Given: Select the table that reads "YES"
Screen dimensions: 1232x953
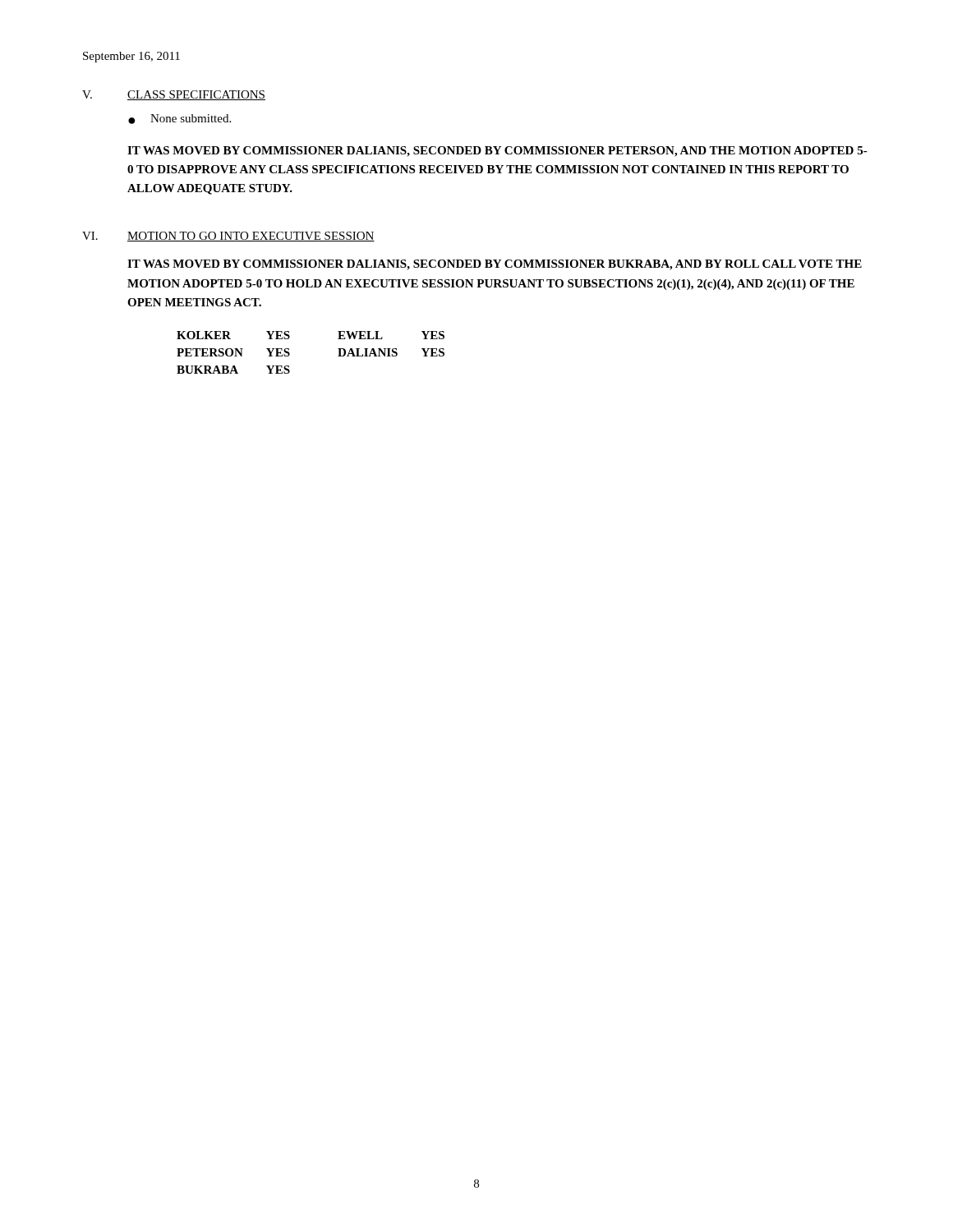Looking at the screenshot, I should pos(524,353).
